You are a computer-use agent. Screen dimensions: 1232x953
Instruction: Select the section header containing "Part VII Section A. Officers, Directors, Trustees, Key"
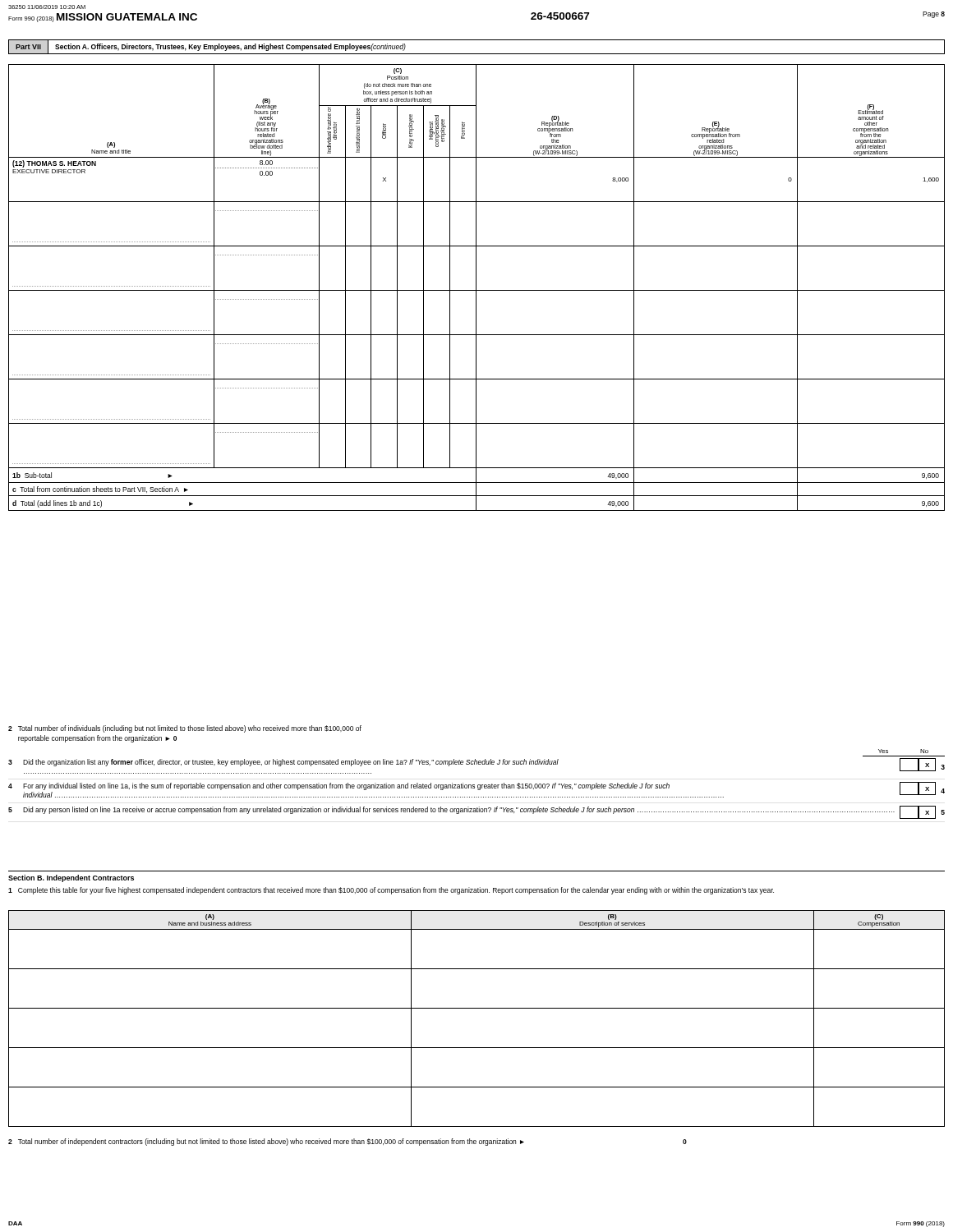point(211,47)
